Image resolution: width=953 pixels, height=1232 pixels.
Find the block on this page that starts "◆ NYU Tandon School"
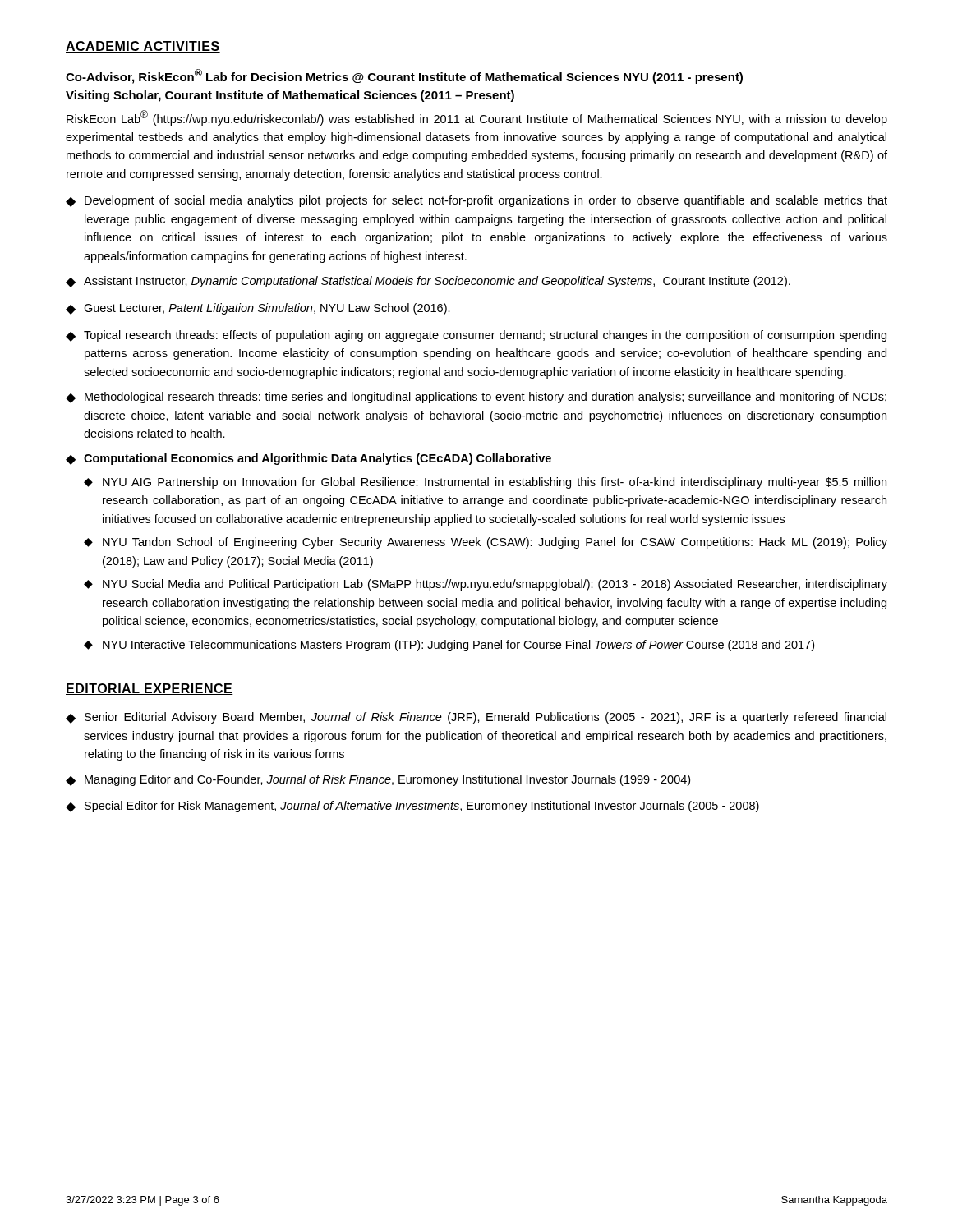pyautogui.click(x=486, y=552)
